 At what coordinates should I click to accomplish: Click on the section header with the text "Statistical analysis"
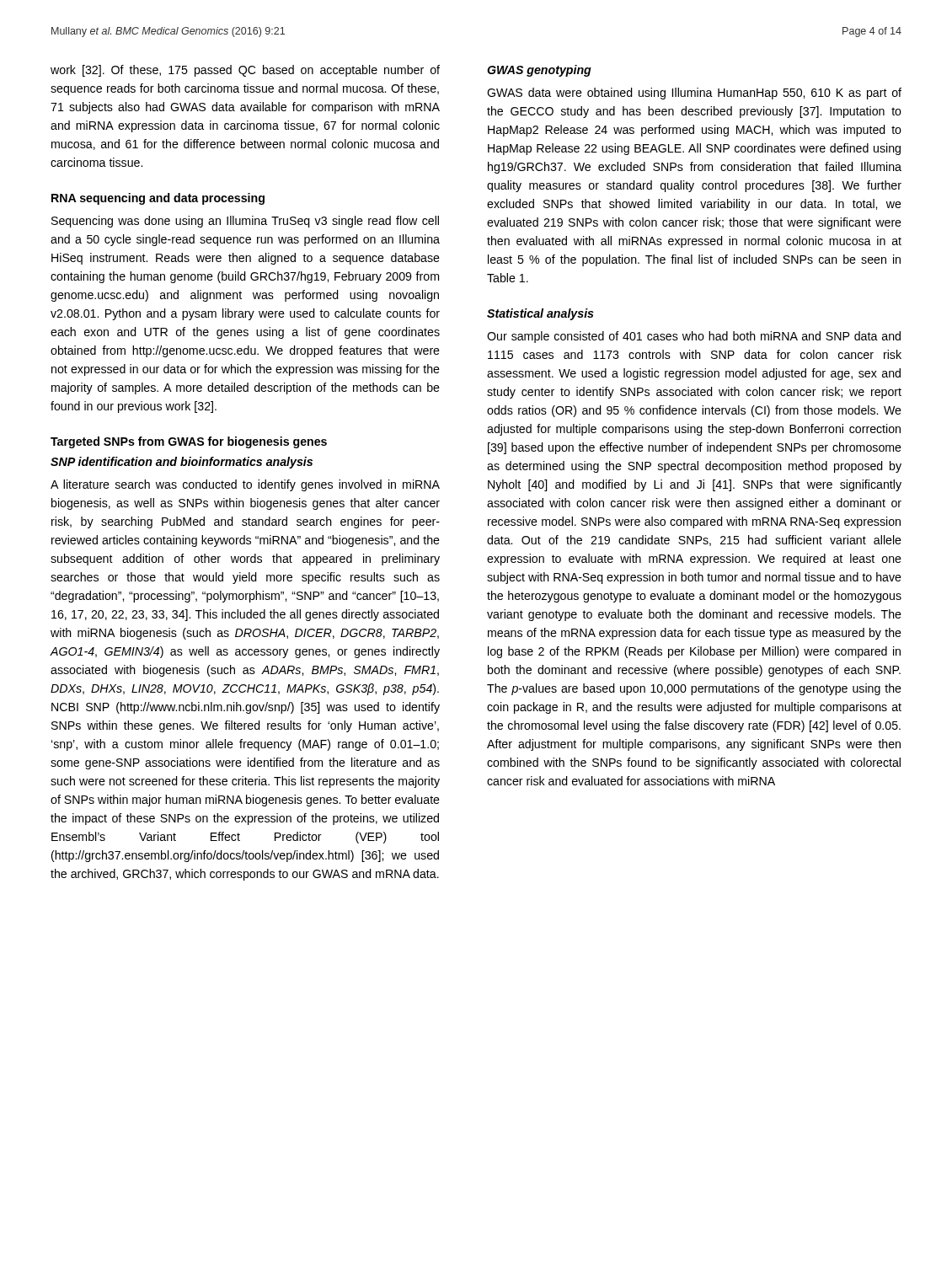pos(540,313)
